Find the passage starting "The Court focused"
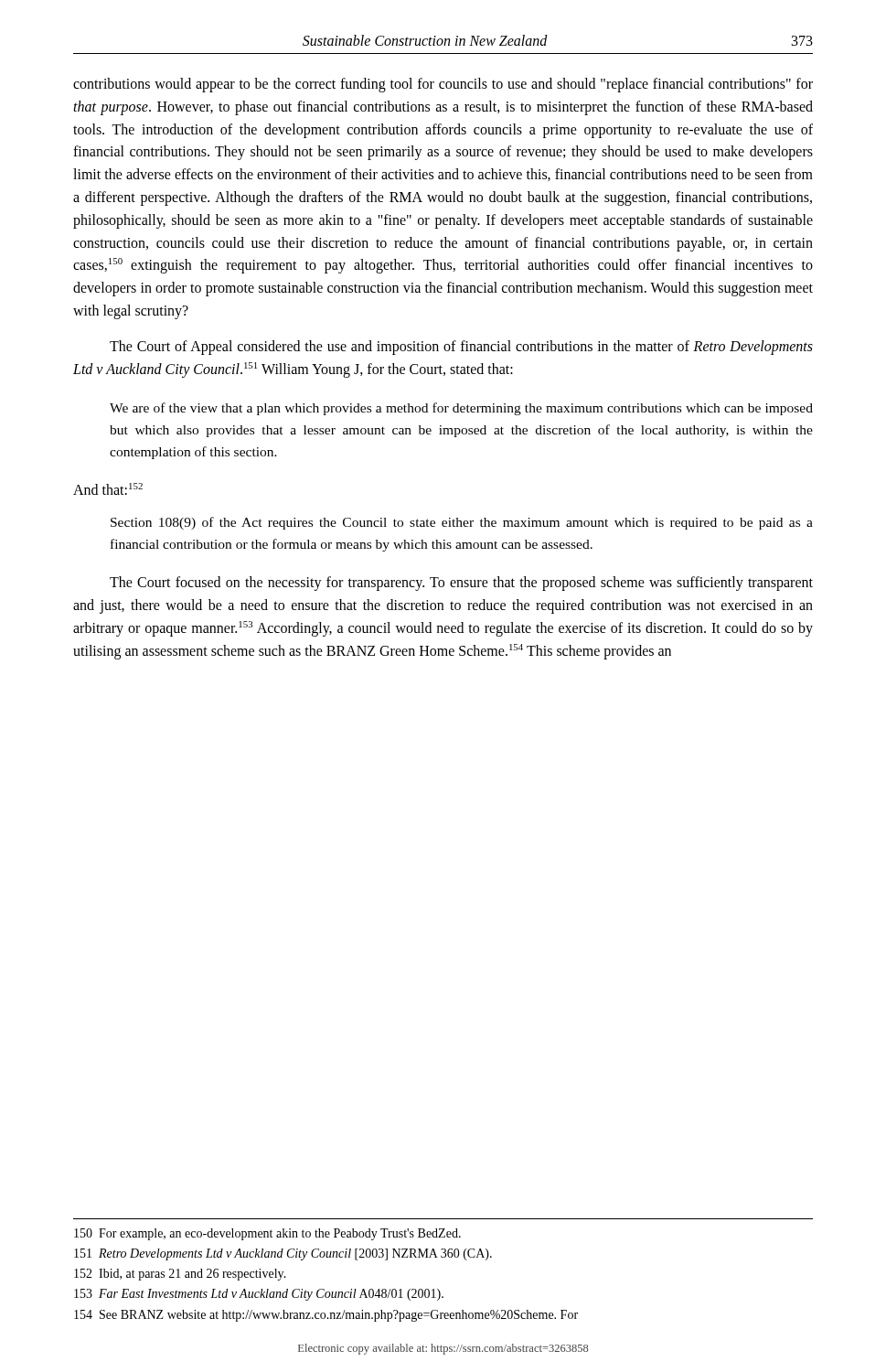 [x=443, y=617]
